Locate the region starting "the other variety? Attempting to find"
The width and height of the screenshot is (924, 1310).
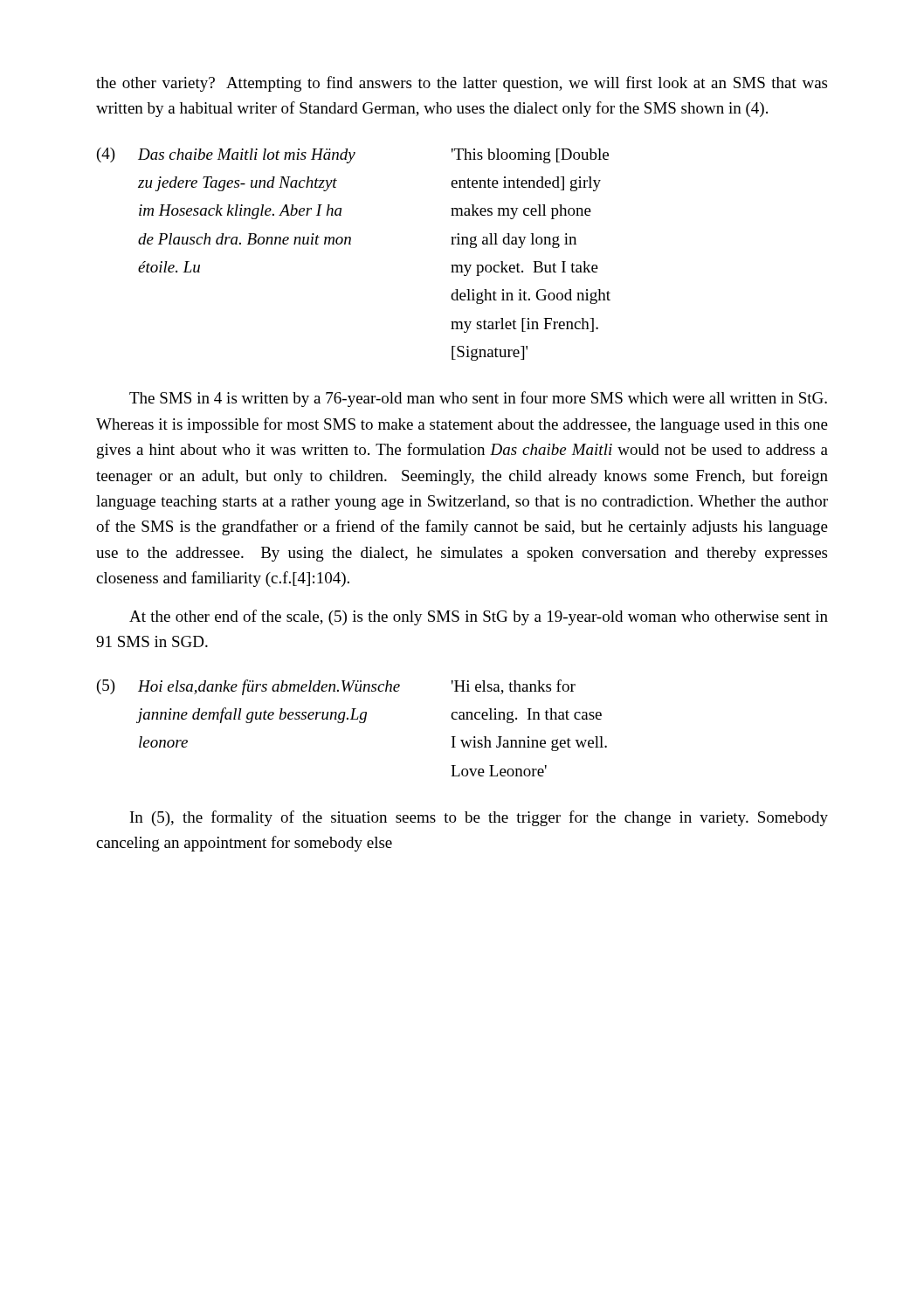pos(462,95)
